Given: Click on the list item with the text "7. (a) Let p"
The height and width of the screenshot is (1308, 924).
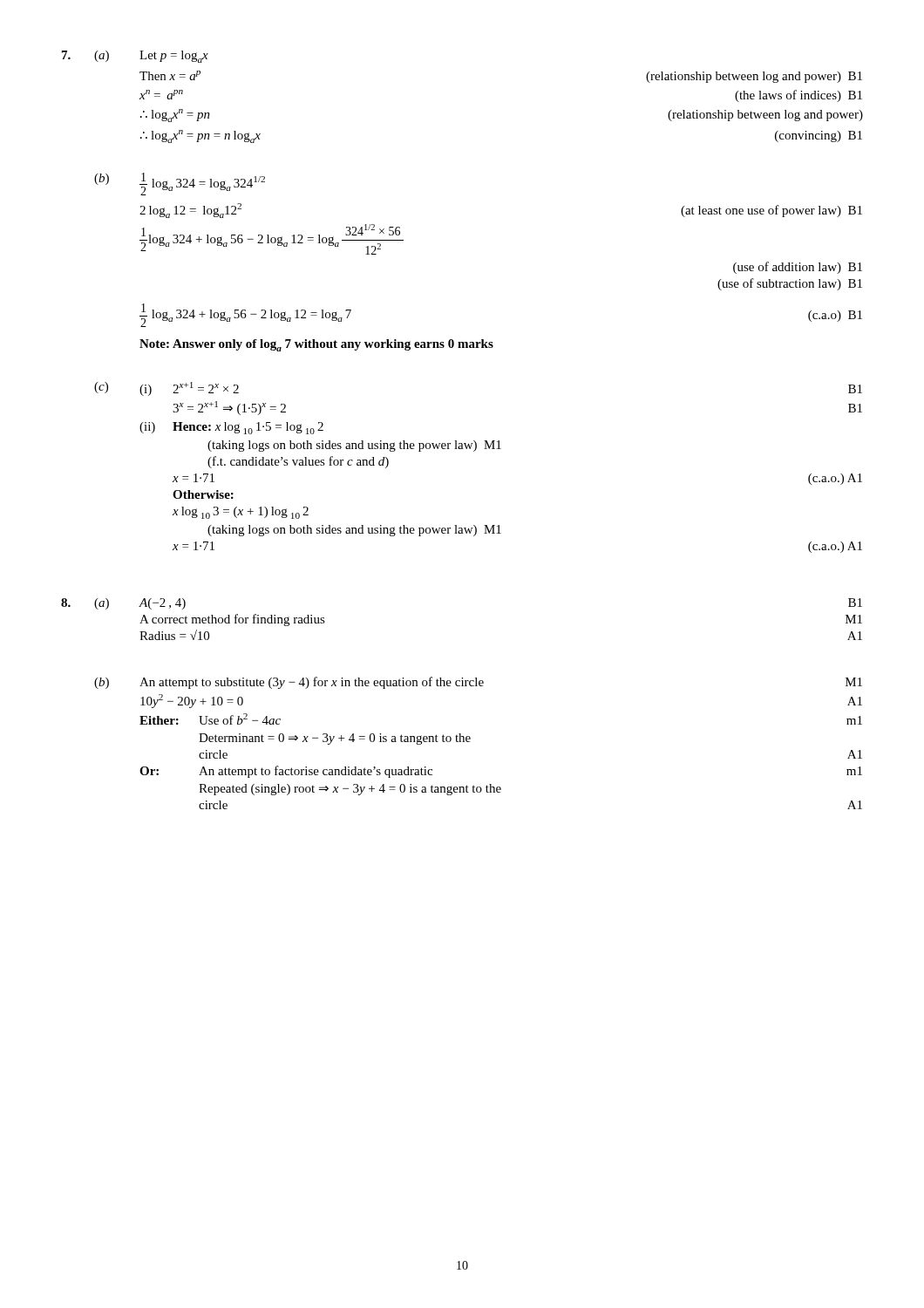Looking at the screenshot, I should 183,56.
